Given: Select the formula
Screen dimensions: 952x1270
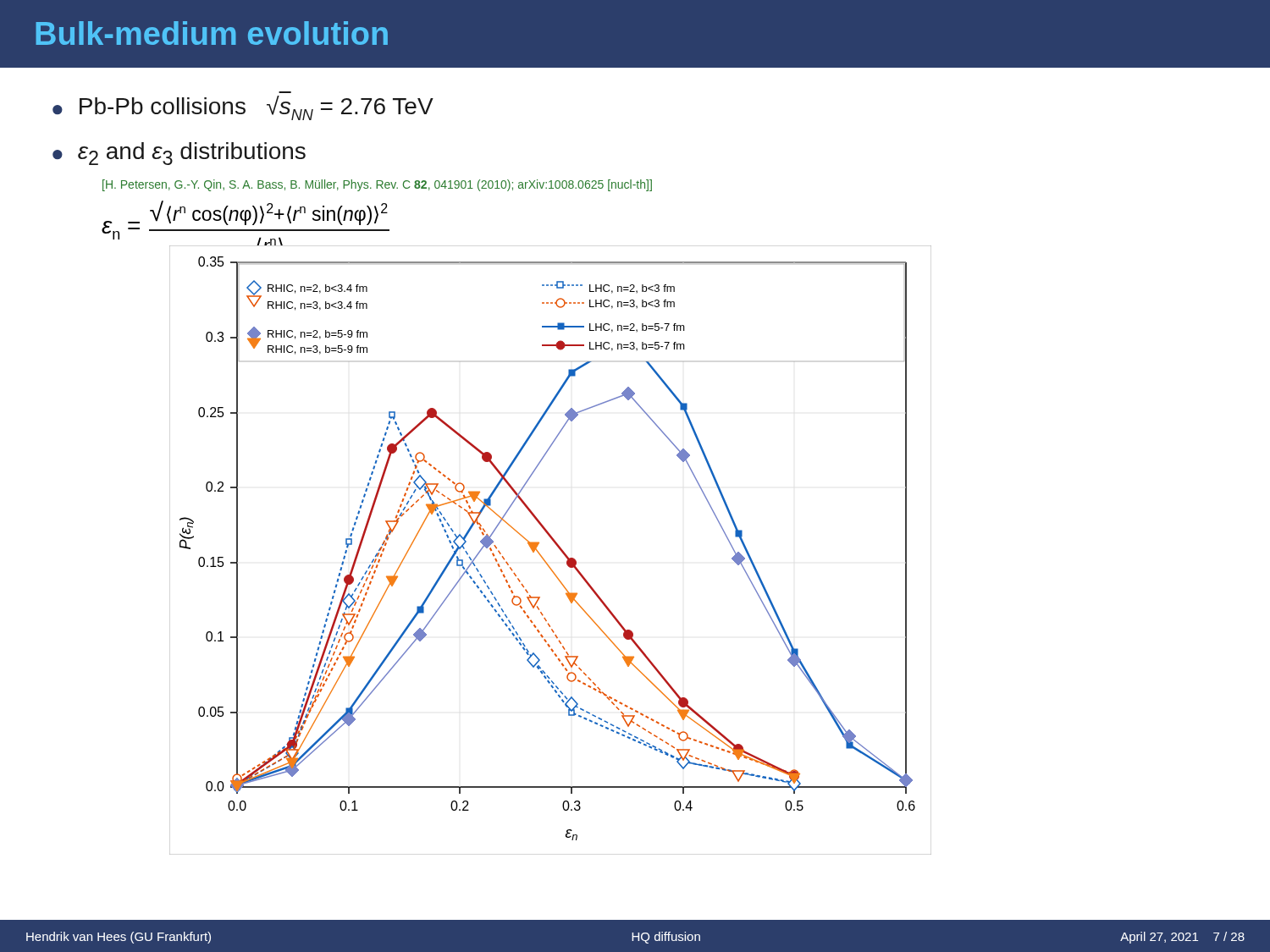Looking at the screenshot, I should click(246, 228).
